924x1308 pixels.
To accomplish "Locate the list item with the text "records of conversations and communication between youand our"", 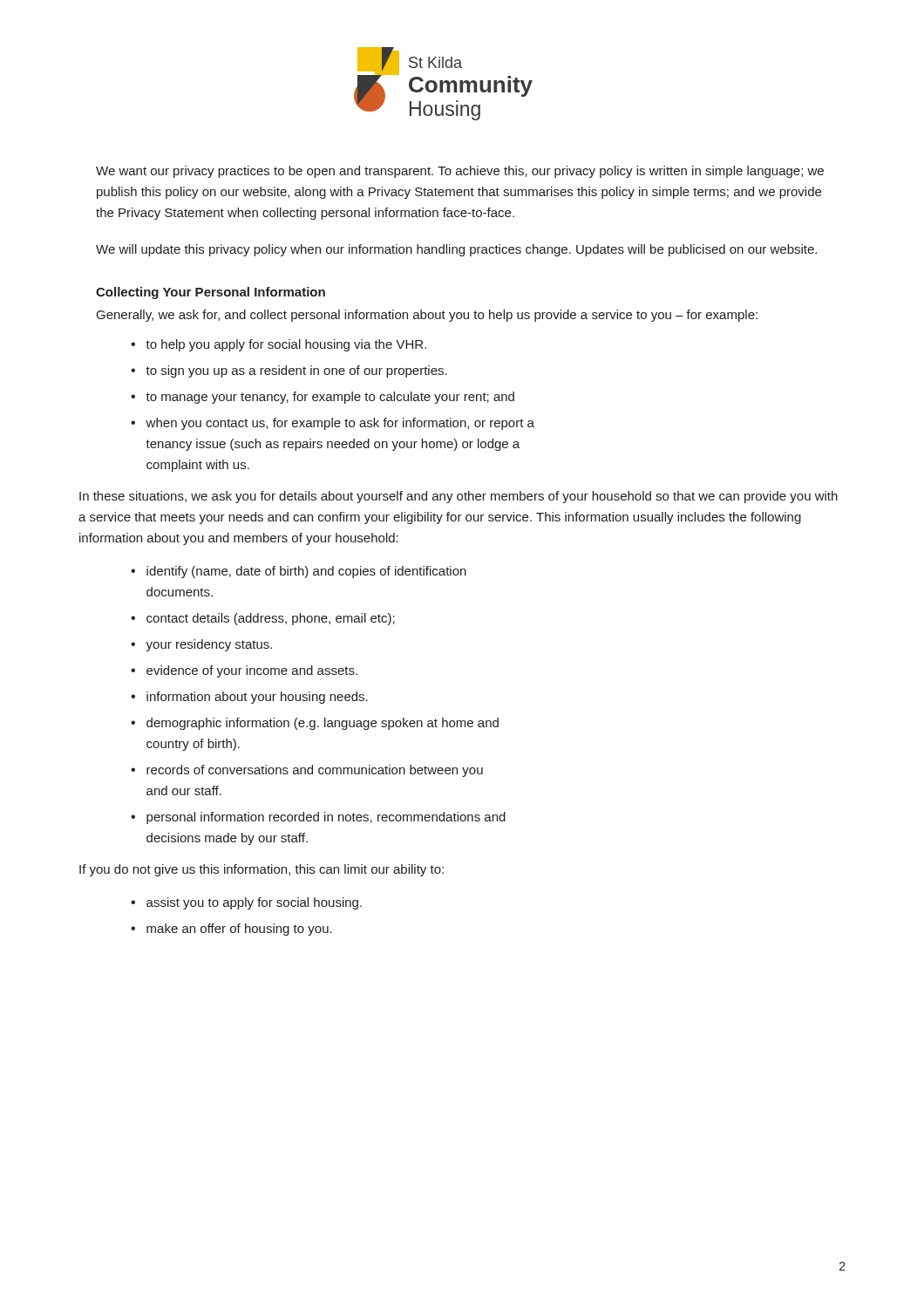I will [315, 780].
